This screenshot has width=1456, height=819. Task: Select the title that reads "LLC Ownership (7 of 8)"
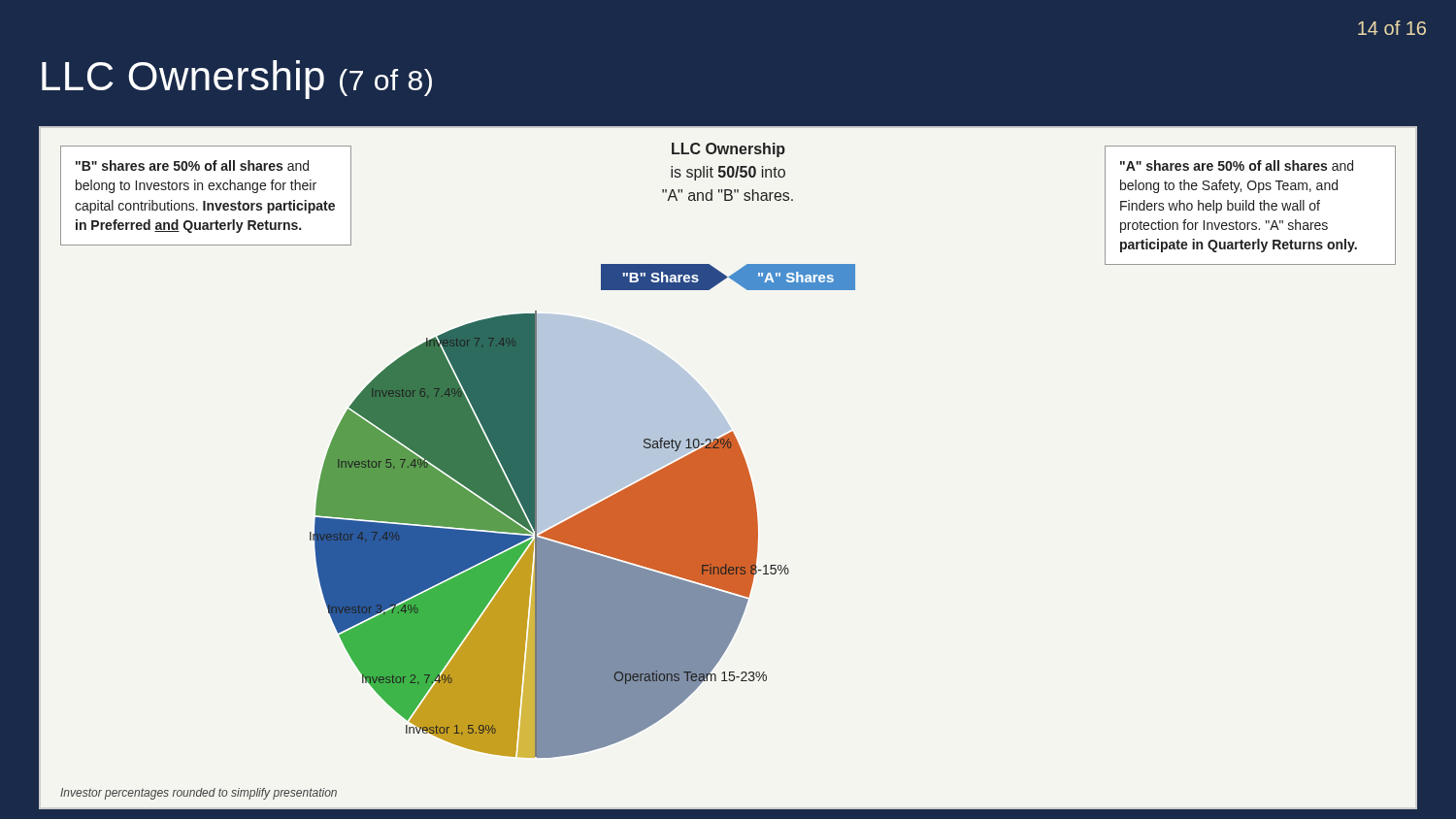(236, 76)
